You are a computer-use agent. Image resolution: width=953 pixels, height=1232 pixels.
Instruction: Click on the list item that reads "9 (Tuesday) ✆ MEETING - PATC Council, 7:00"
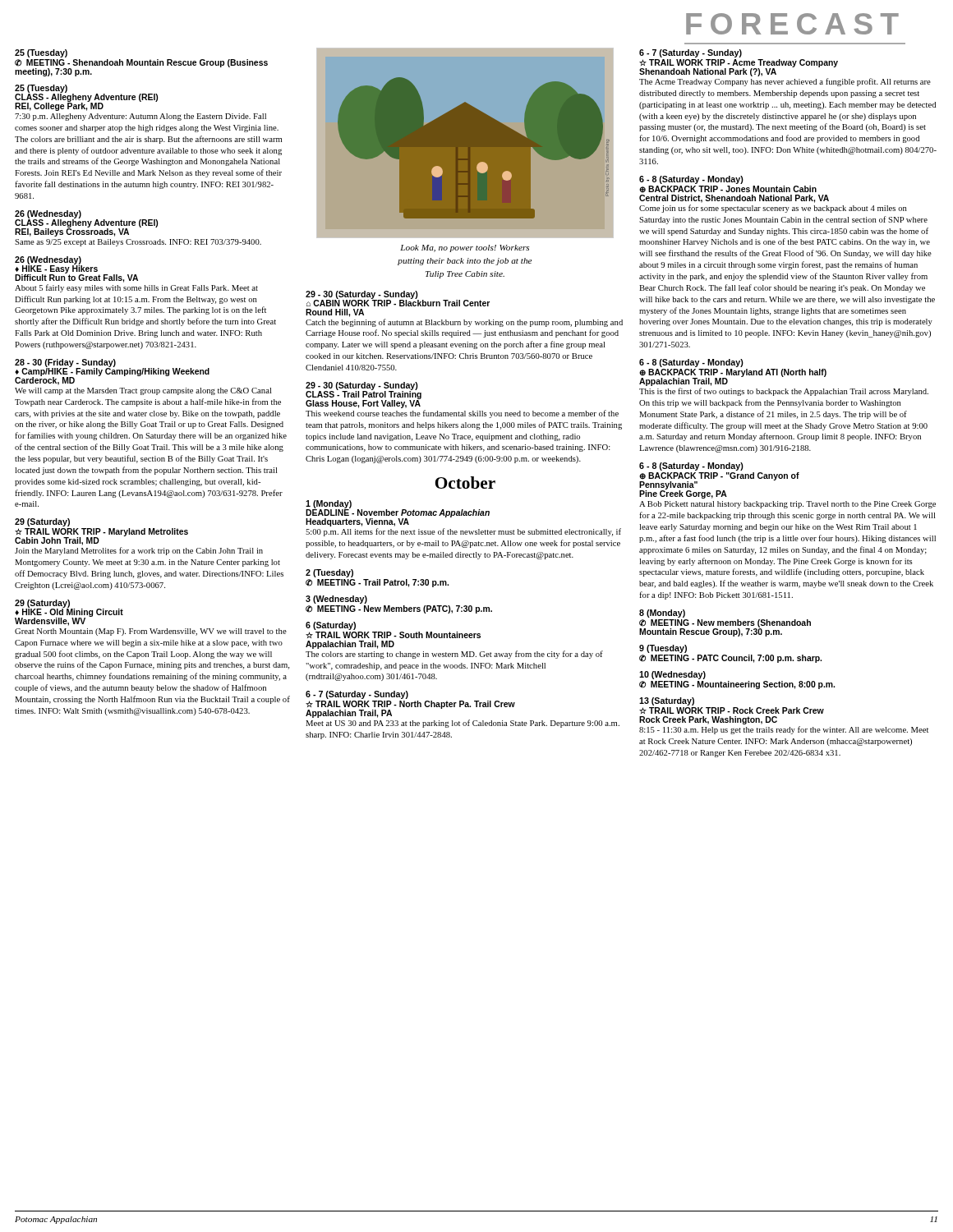click(788, 653)
